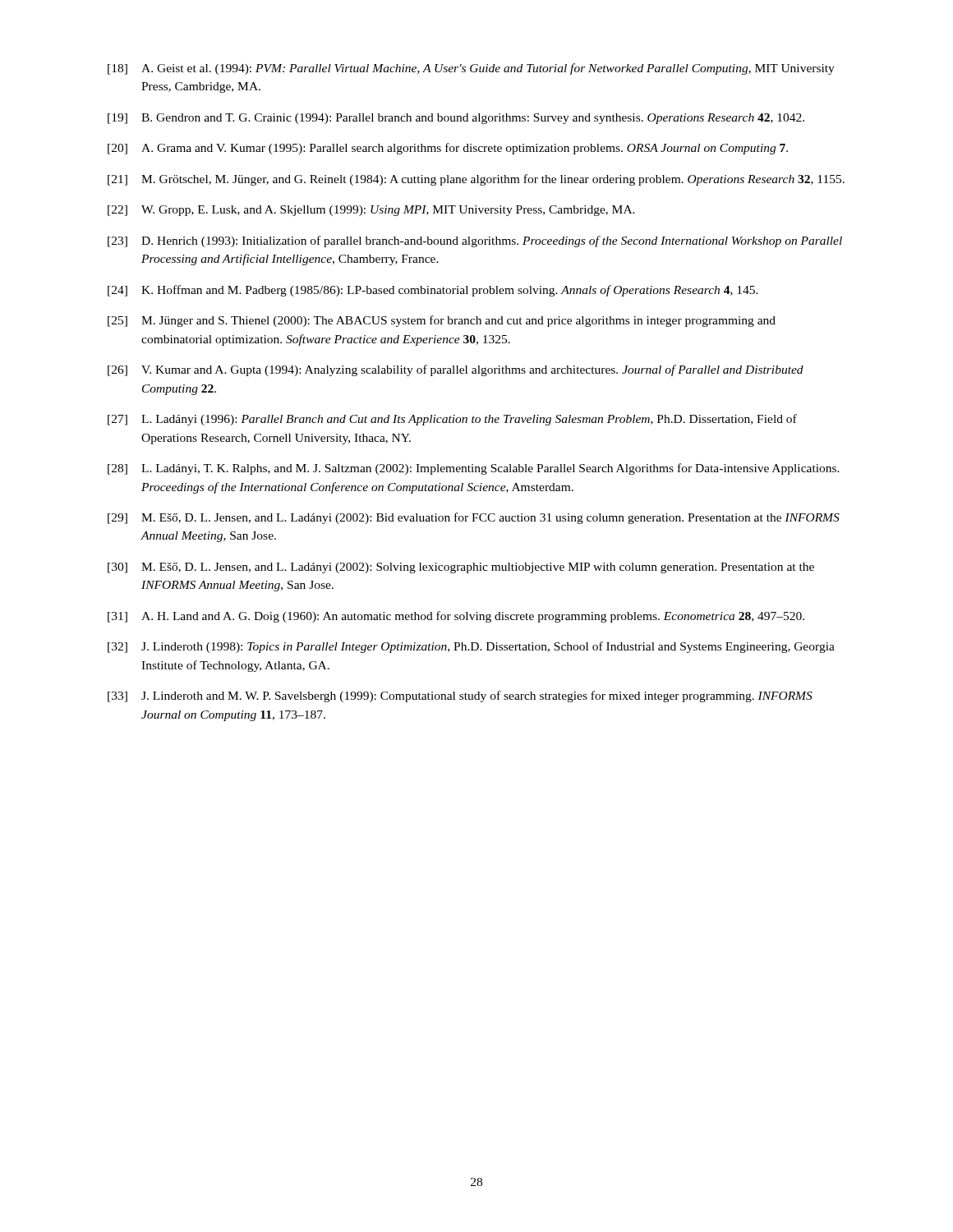953x1232 pixels.
Task: Click on the list item that reads "[33] J. Linderoth"
Action: click(x=476, y=705)
